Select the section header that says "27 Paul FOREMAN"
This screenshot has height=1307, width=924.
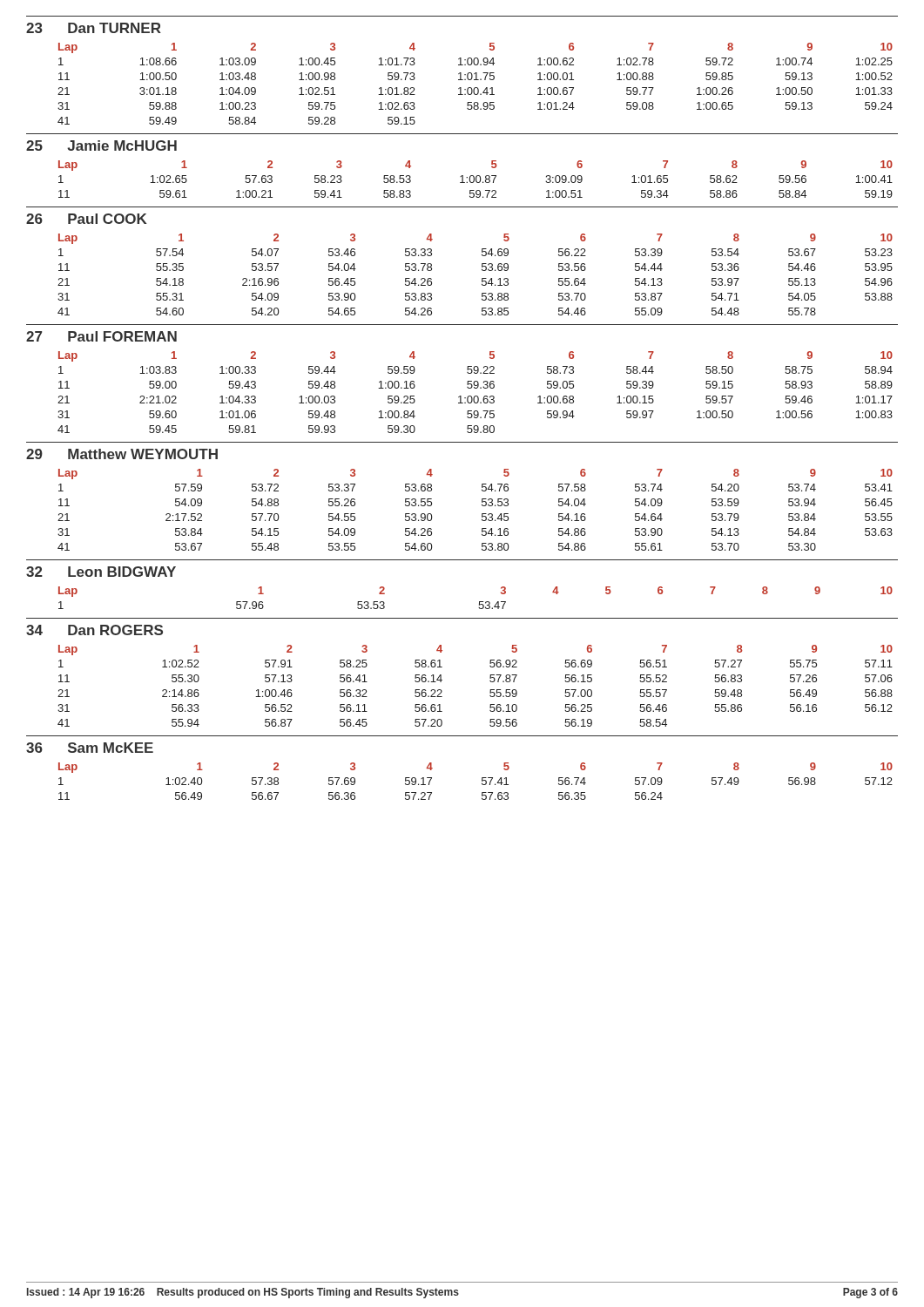[102, 337]
